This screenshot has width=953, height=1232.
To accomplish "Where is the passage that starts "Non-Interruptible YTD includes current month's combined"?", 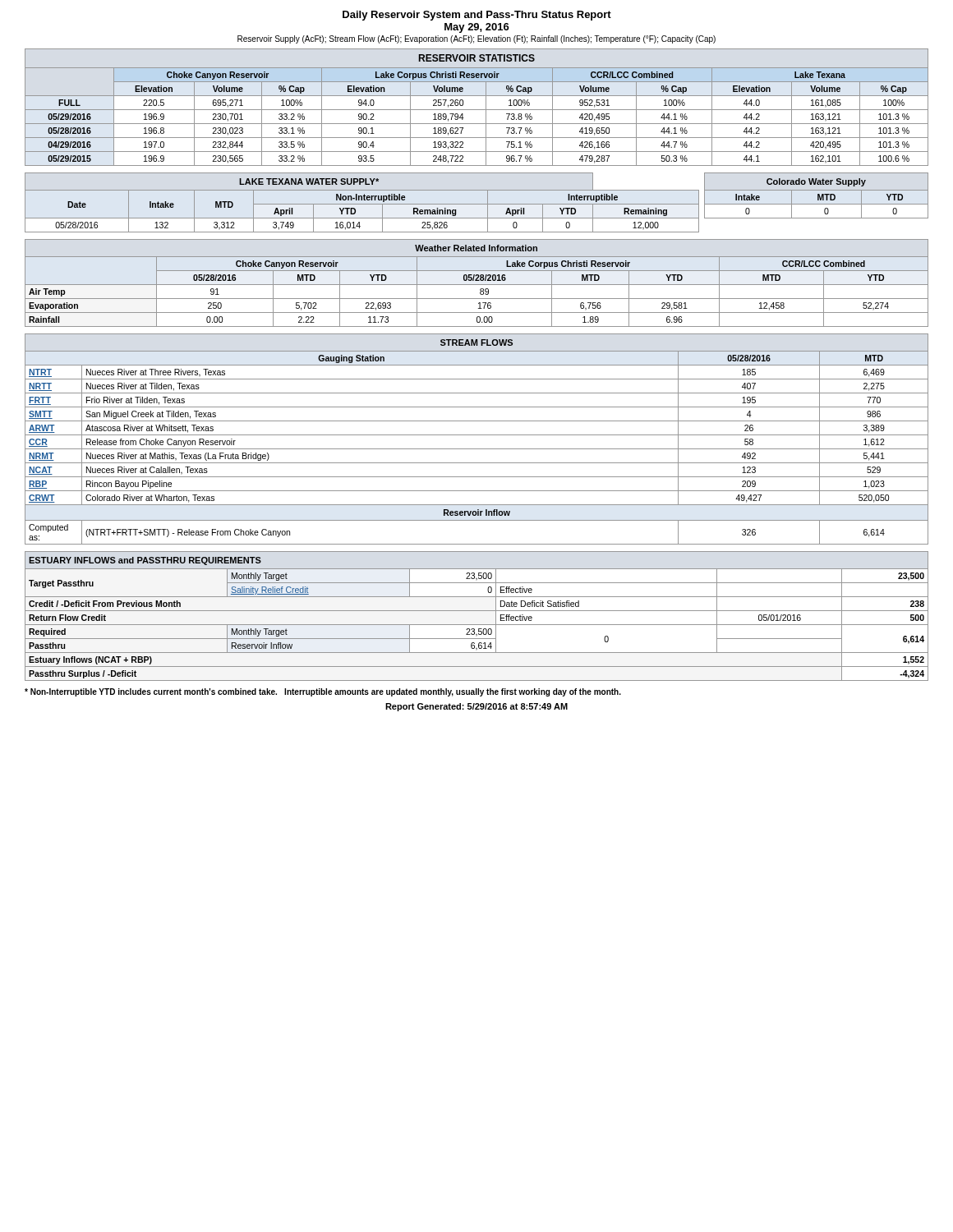I will coord(323,692).
